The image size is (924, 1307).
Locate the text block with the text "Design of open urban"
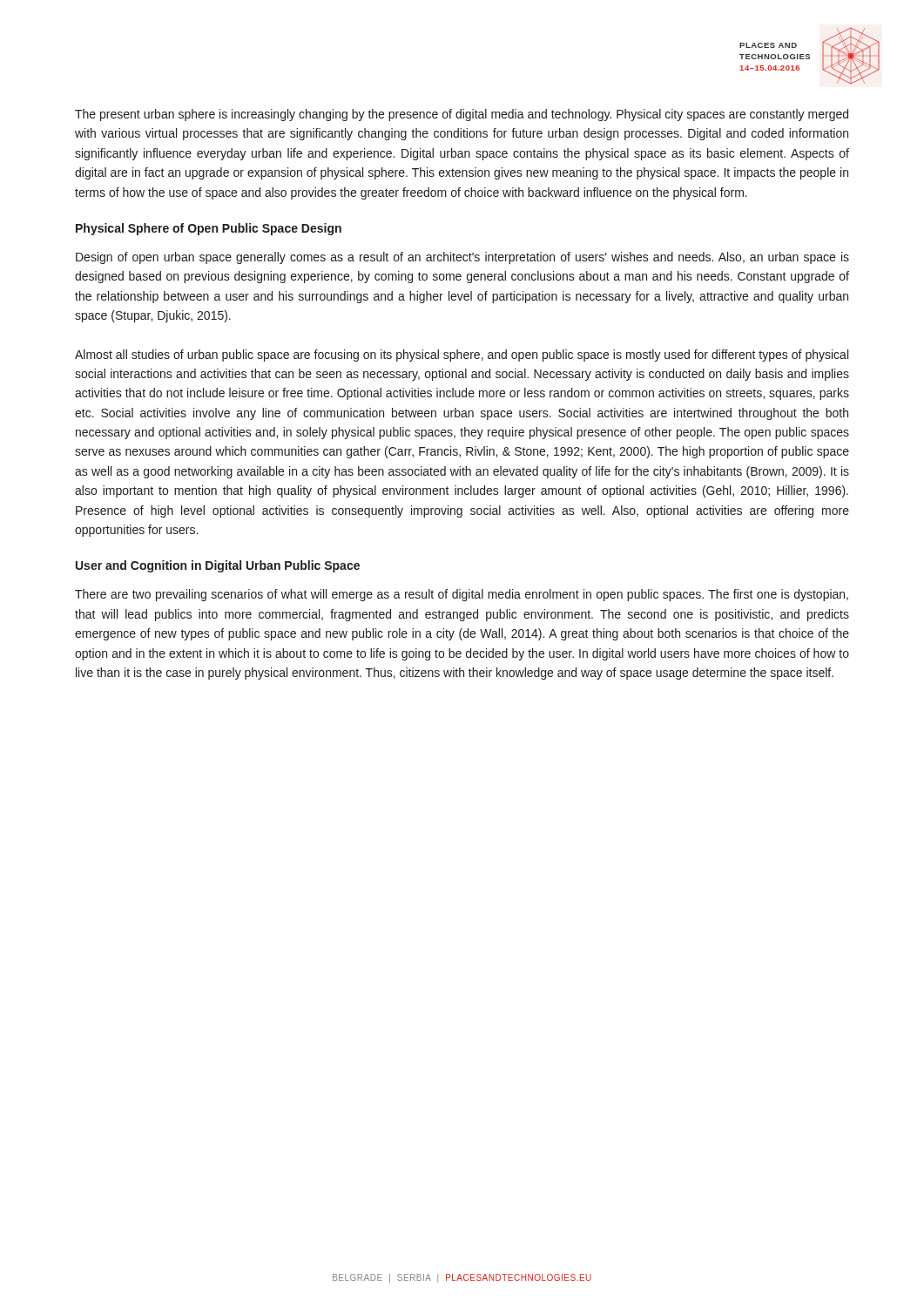(462, 286)
